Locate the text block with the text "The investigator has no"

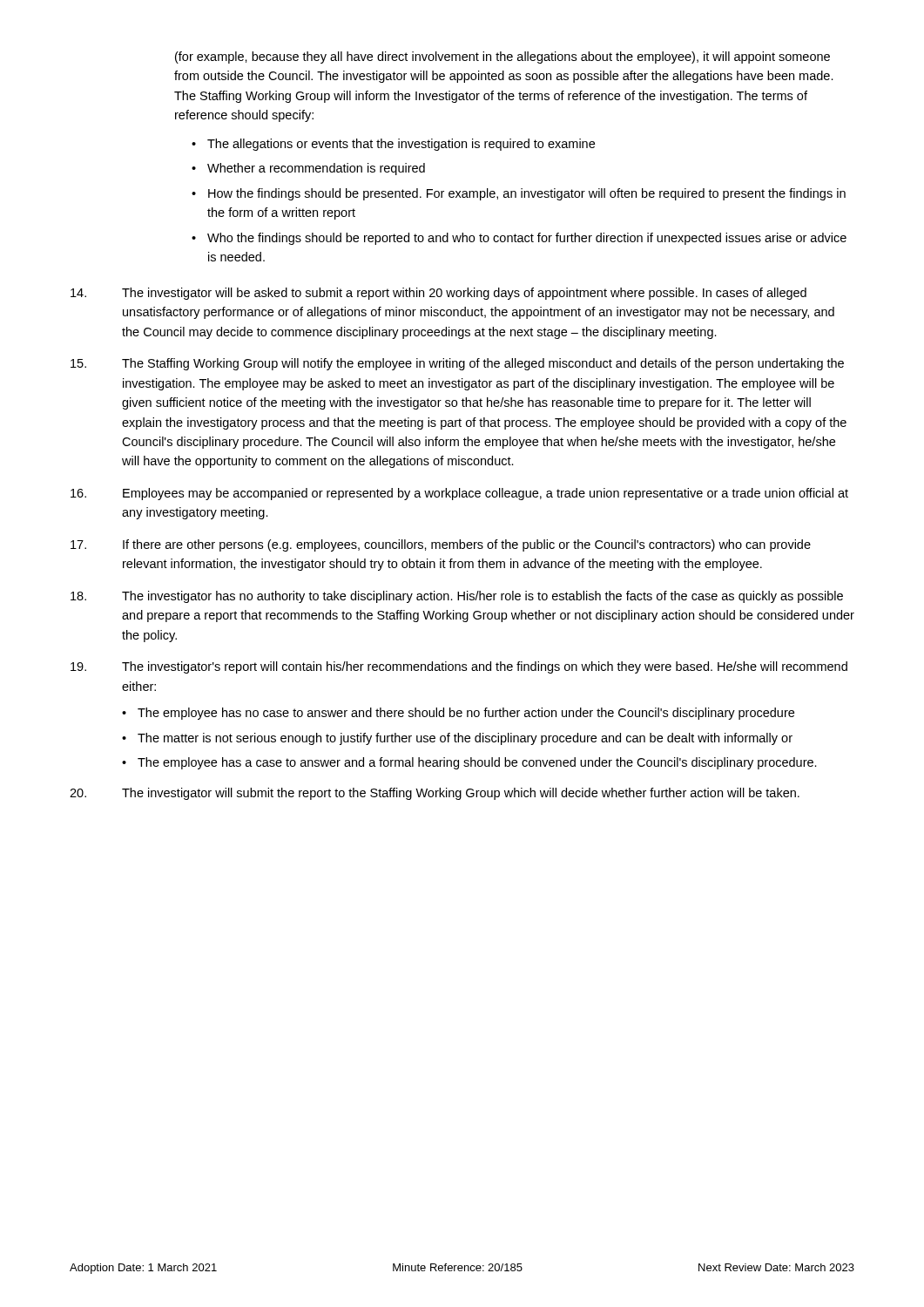[x=462, y=616]
